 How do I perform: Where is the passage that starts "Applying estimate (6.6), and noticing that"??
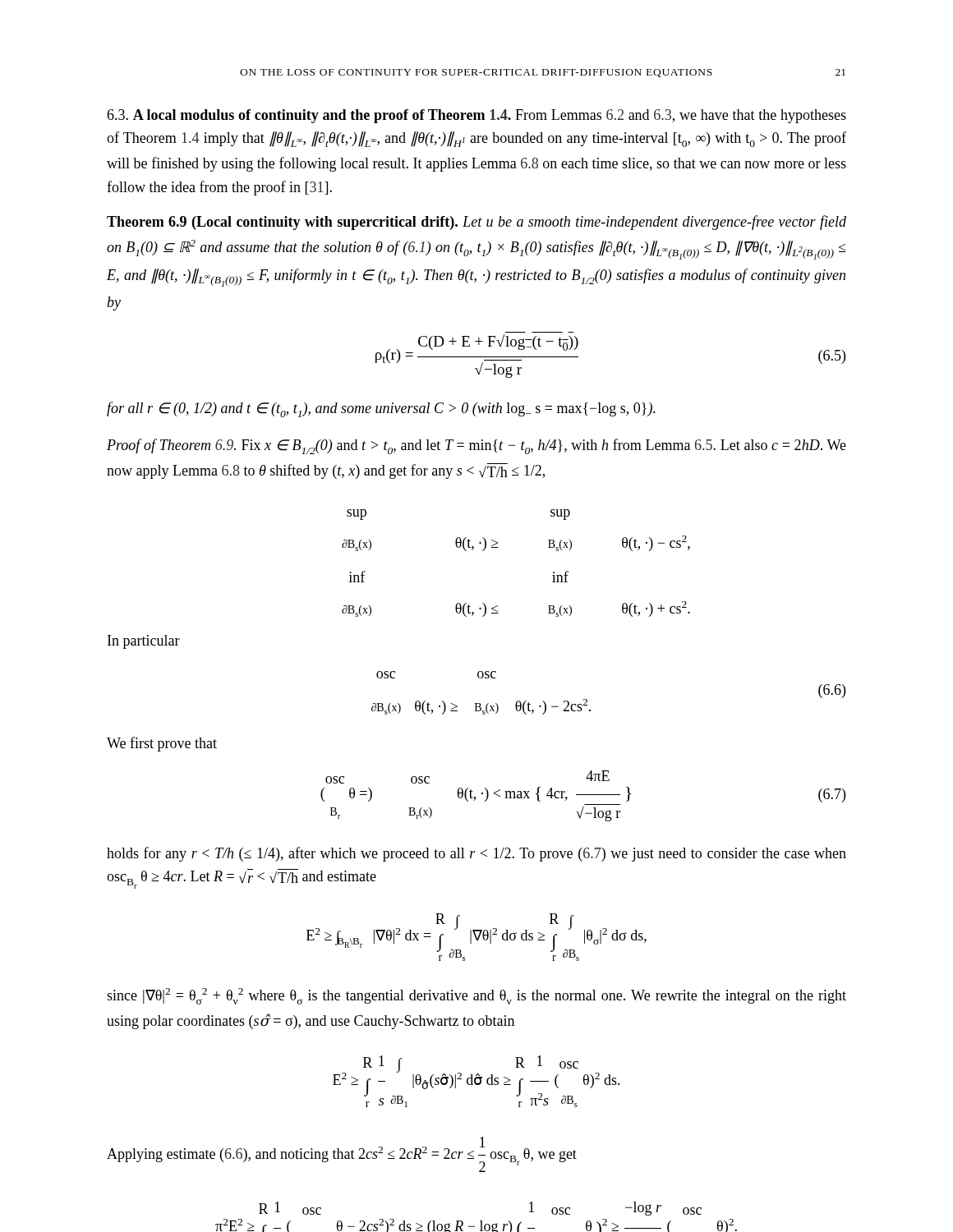coord(342,1155)
